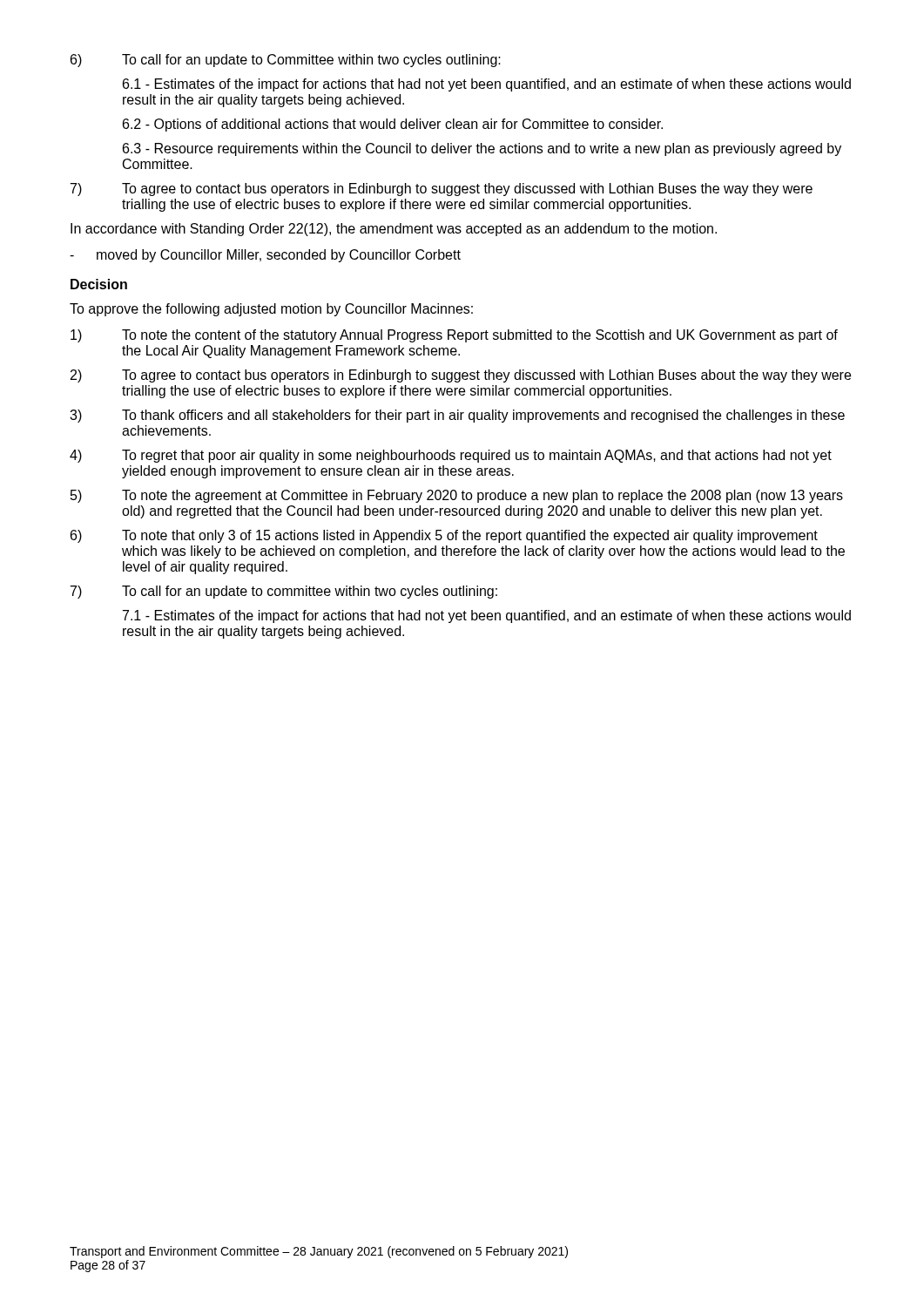Find the element starting "2) To agree to contact bus operators in"
The image size is (924, 1307).
pyautogui.click(x=462, y=383)
